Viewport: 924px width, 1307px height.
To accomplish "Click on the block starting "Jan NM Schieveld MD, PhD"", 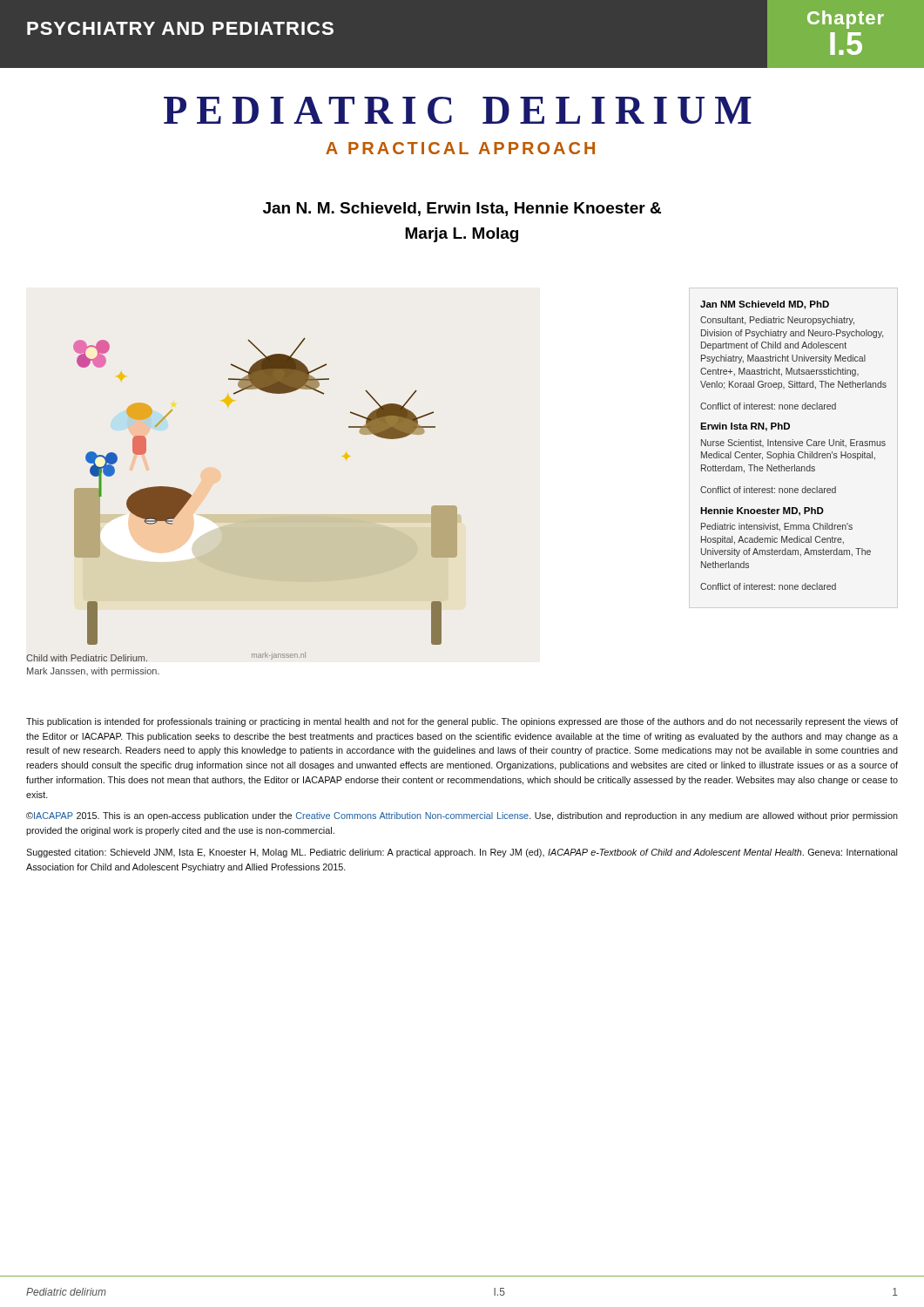I will coord(793,445).
